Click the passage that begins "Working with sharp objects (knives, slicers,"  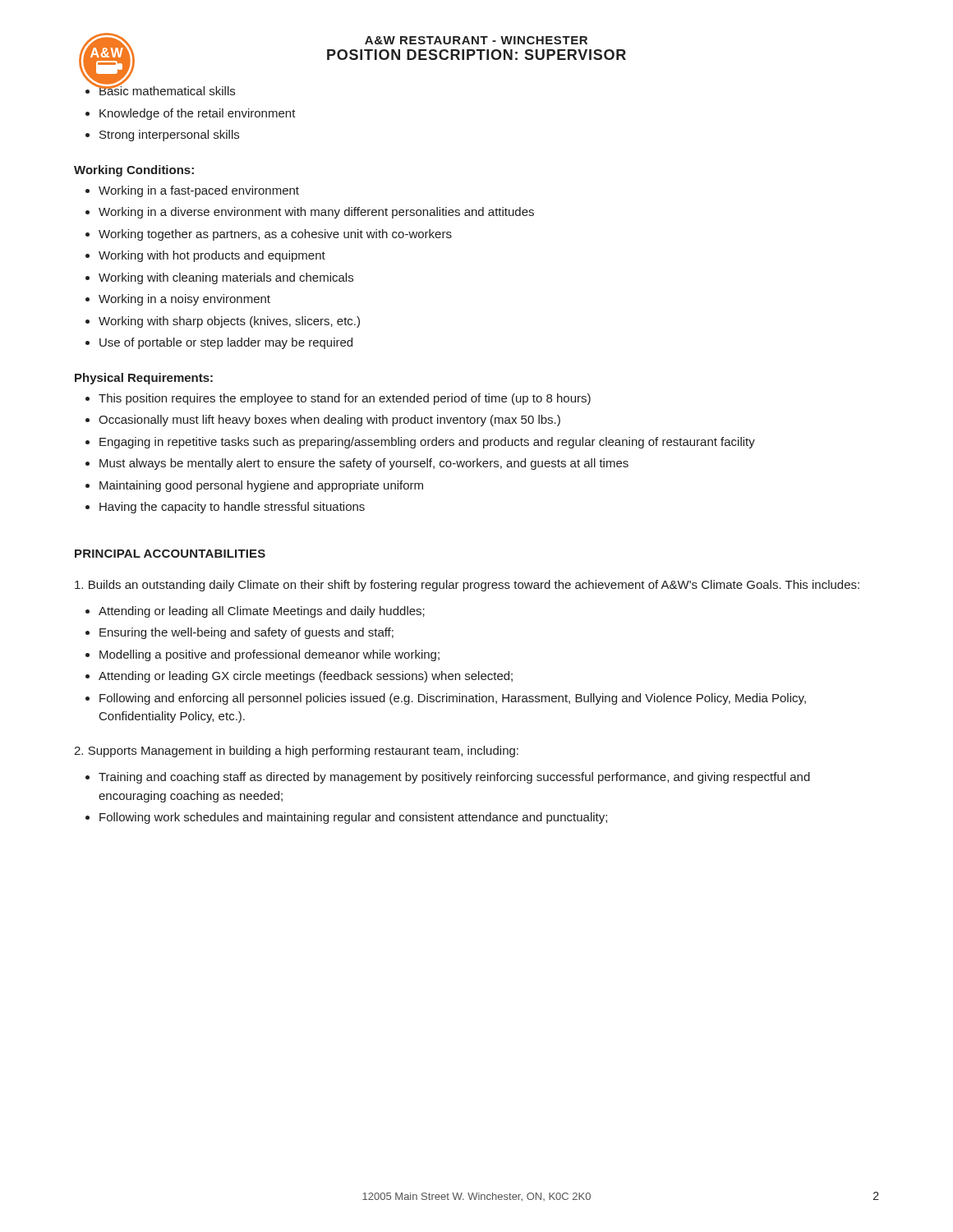(229, 322)
